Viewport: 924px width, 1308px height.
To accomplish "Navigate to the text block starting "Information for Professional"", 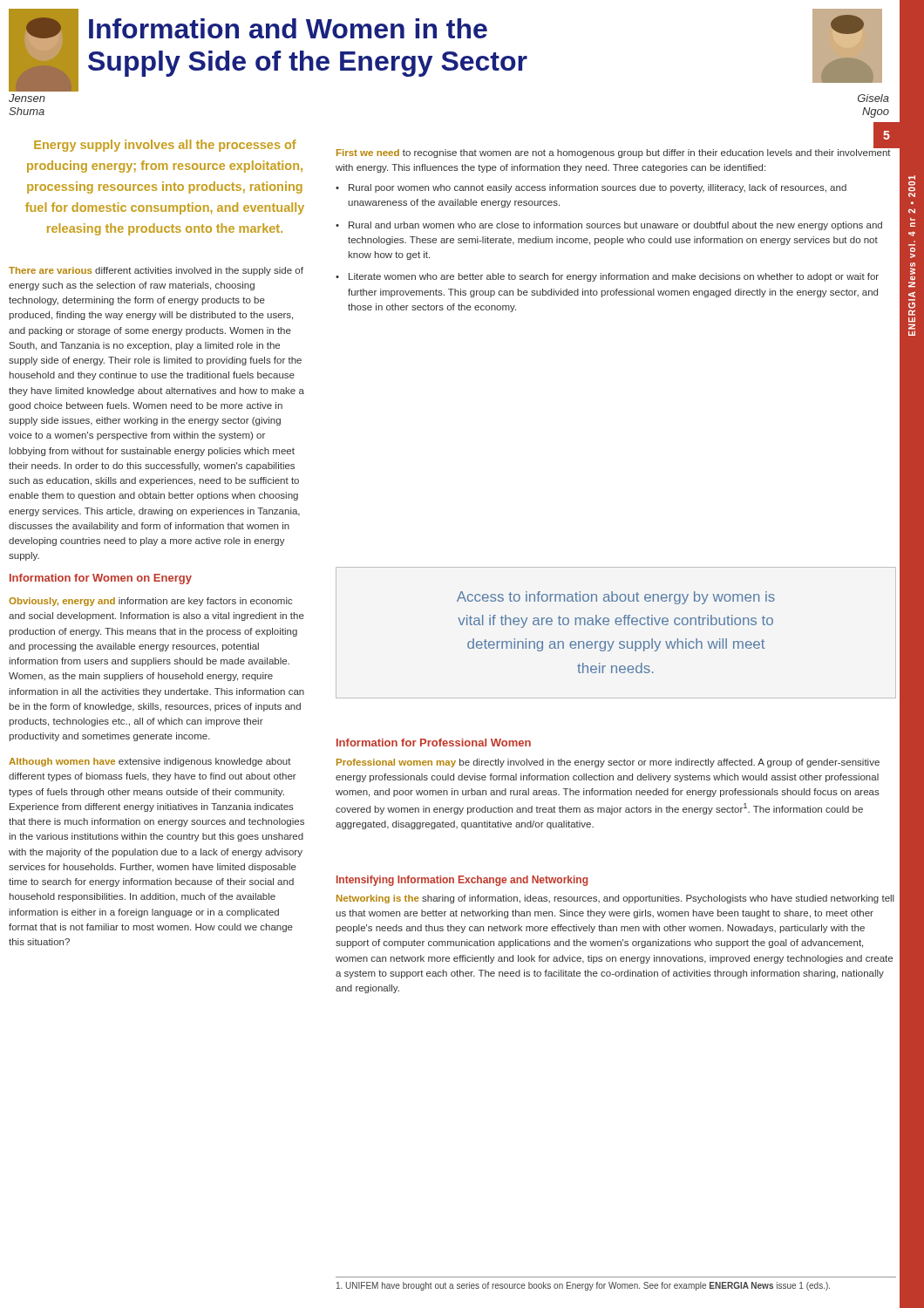I will [x=434, y=743].
